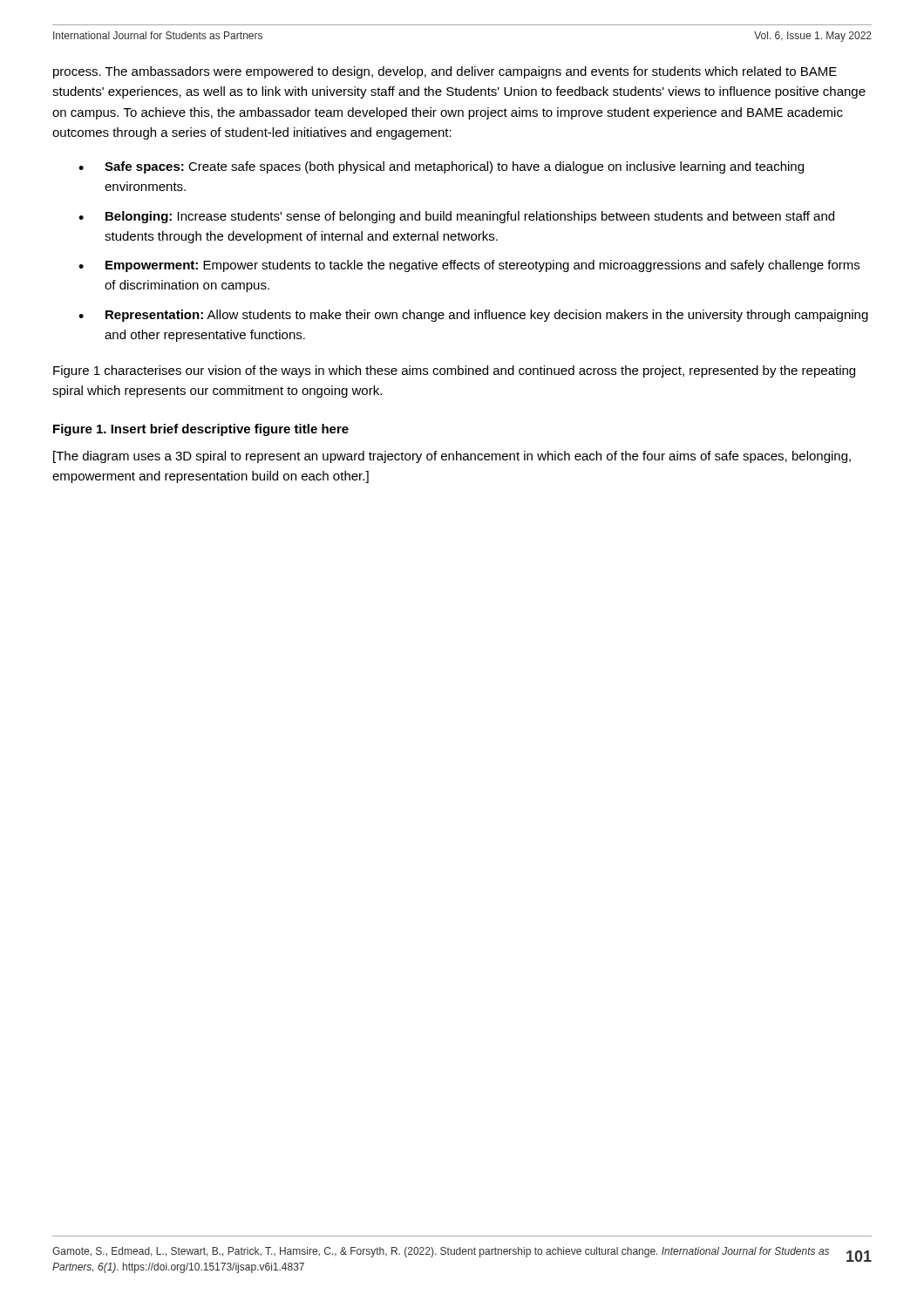
Task: Find the caption on this page that starts "Figure 1. Insert brief descriptive"
Action: [x=201, y=428]
